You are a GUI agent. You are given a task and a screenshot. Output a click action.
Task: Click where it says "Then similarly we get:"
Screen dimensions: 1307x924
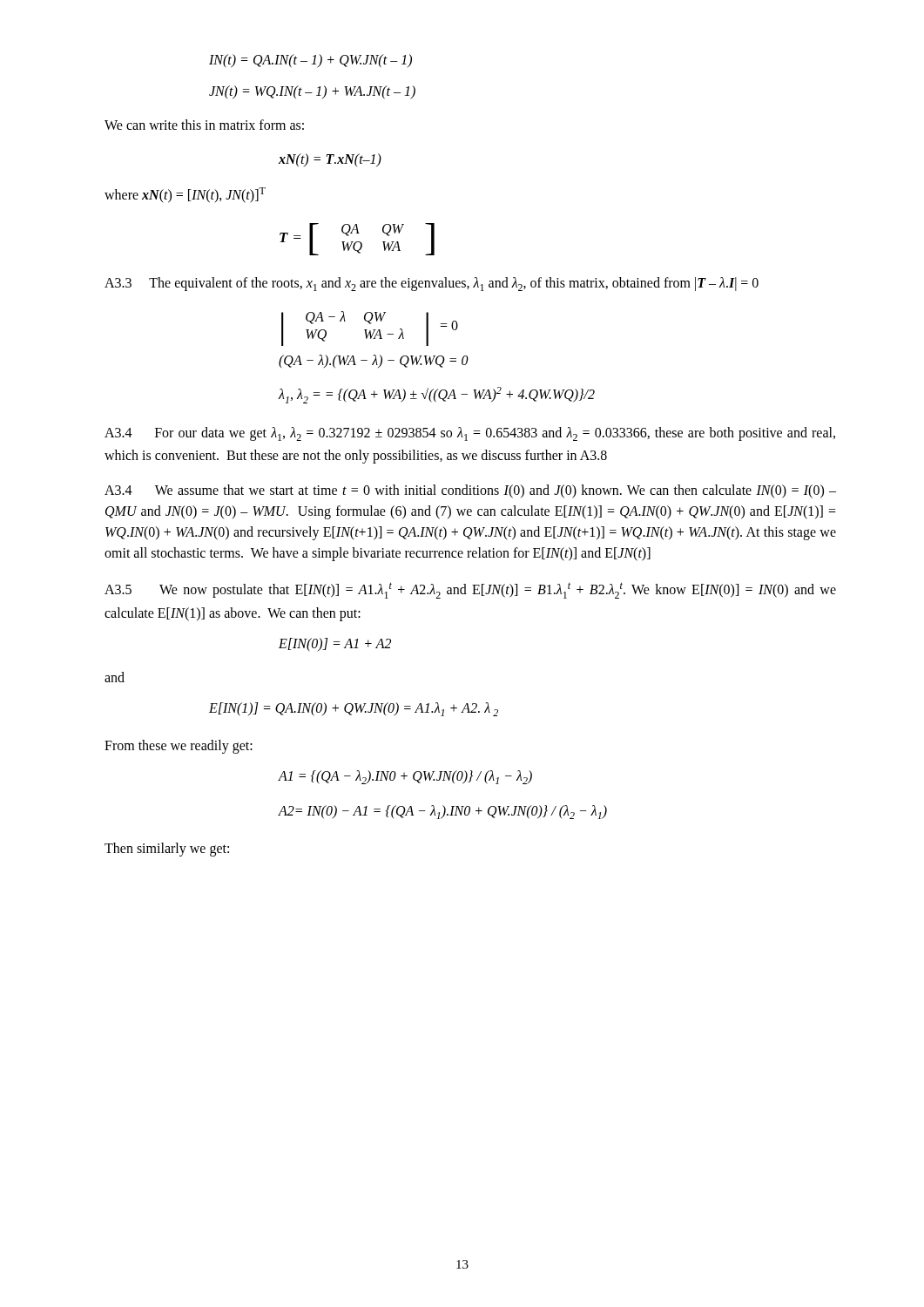[x=167, y=848]
